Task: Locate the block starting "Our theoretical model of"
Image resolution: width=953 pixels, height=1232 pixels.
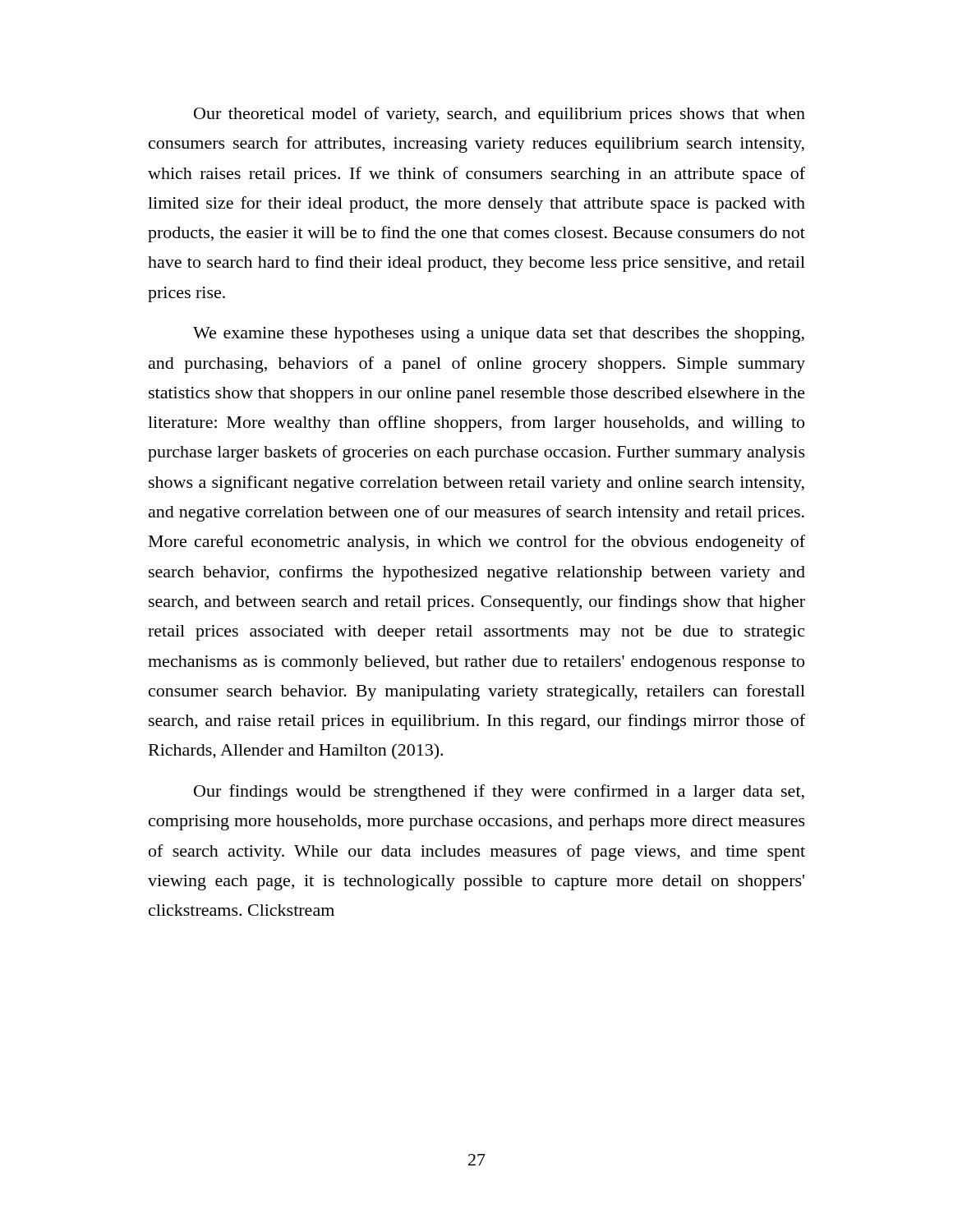Action: (476, 202)
